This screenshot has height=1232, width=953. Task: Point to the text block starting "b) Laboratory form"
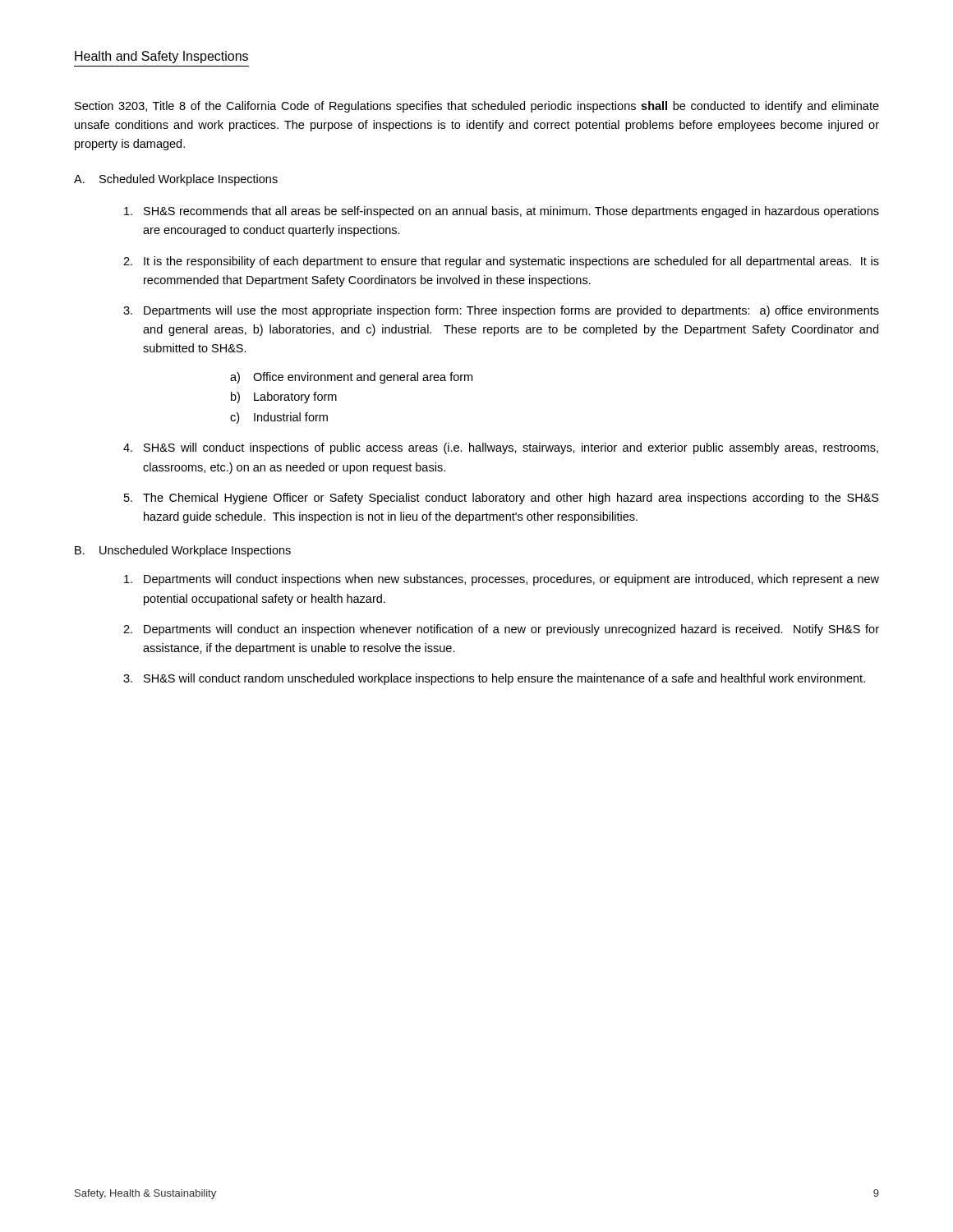pos(284,398)
